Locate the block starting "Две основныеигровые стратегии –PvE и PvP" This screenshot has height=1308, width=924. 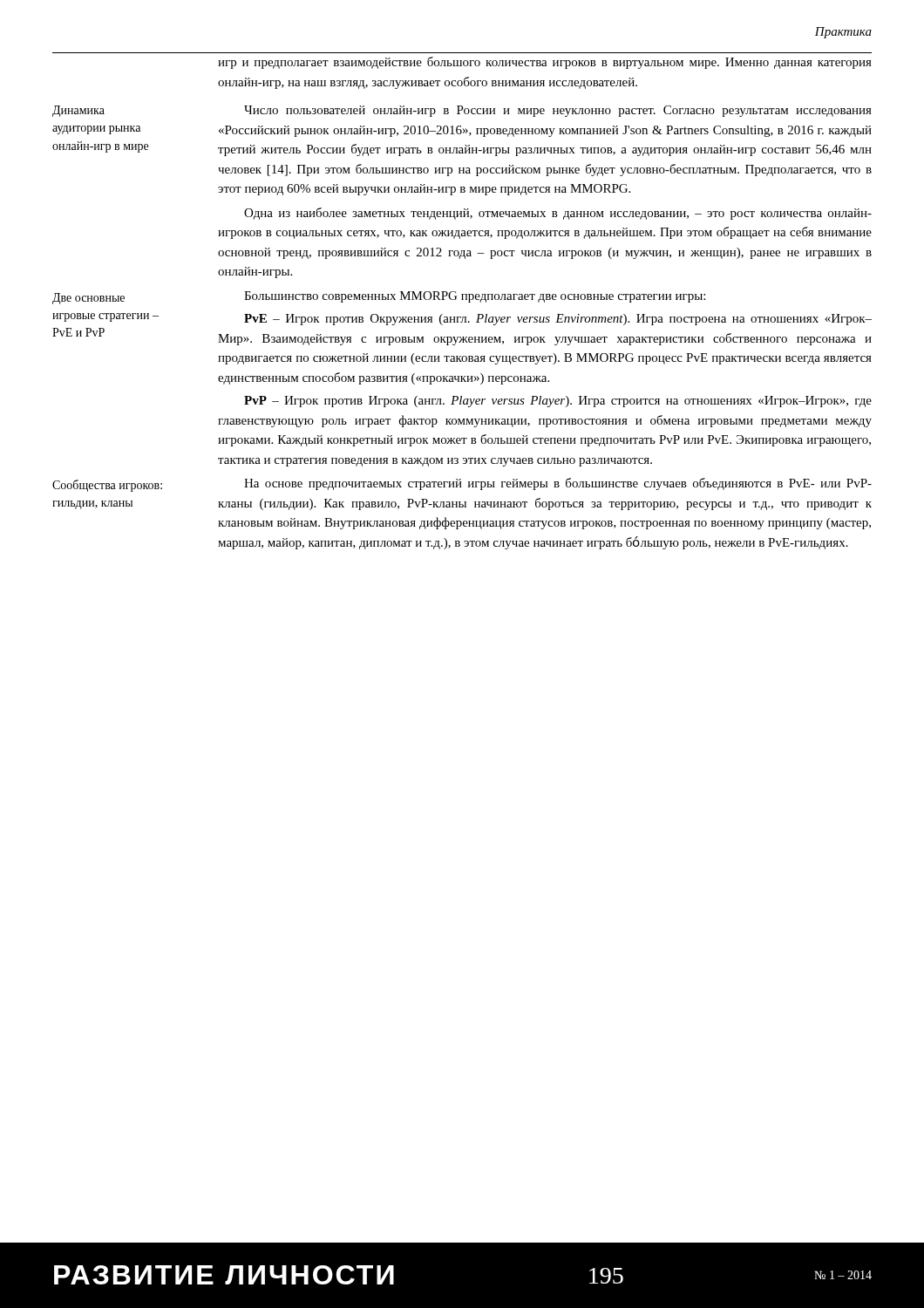[x=105, y=315]
